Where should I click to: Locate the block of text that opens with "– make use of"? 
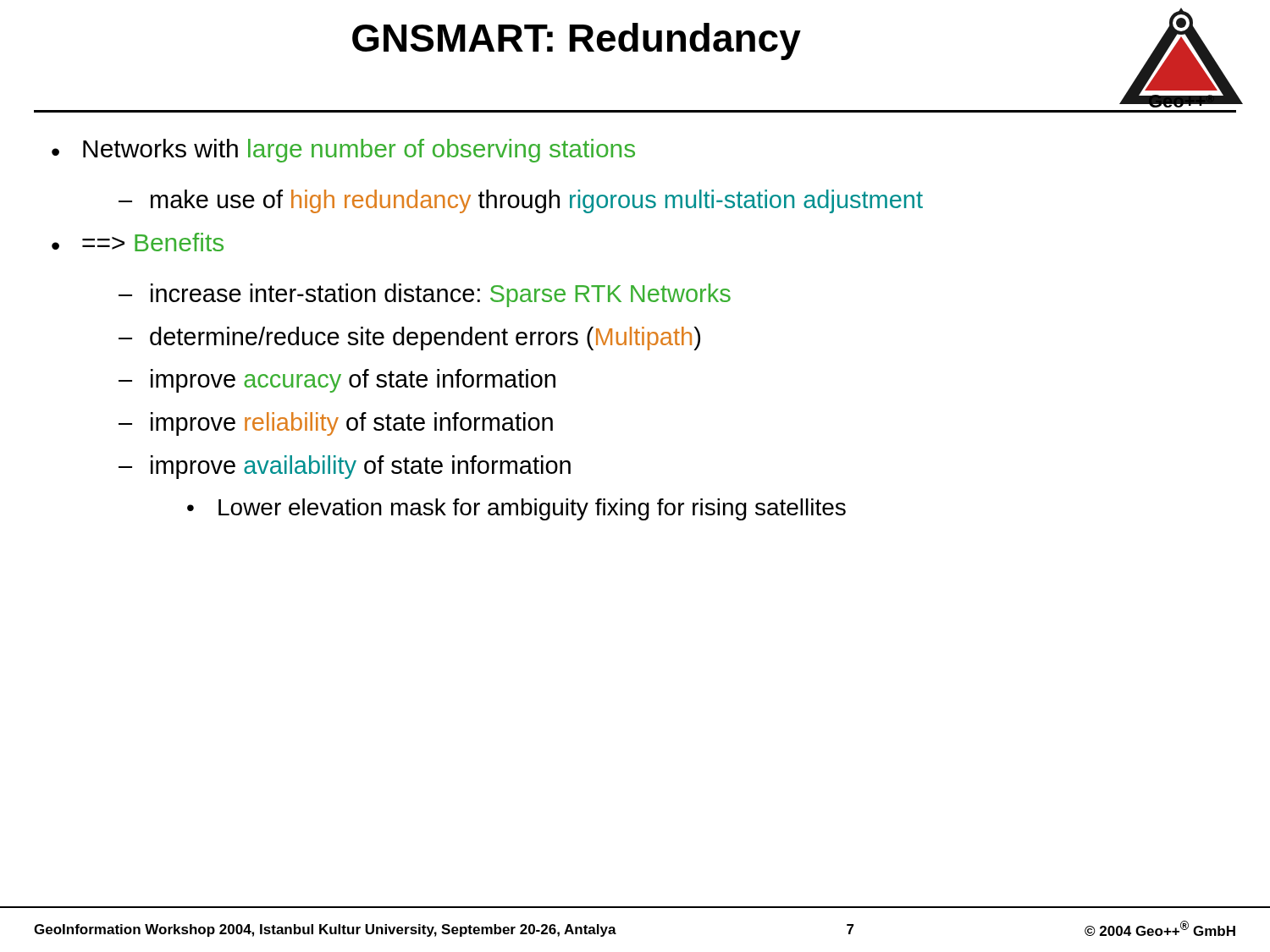click(521, 200)
